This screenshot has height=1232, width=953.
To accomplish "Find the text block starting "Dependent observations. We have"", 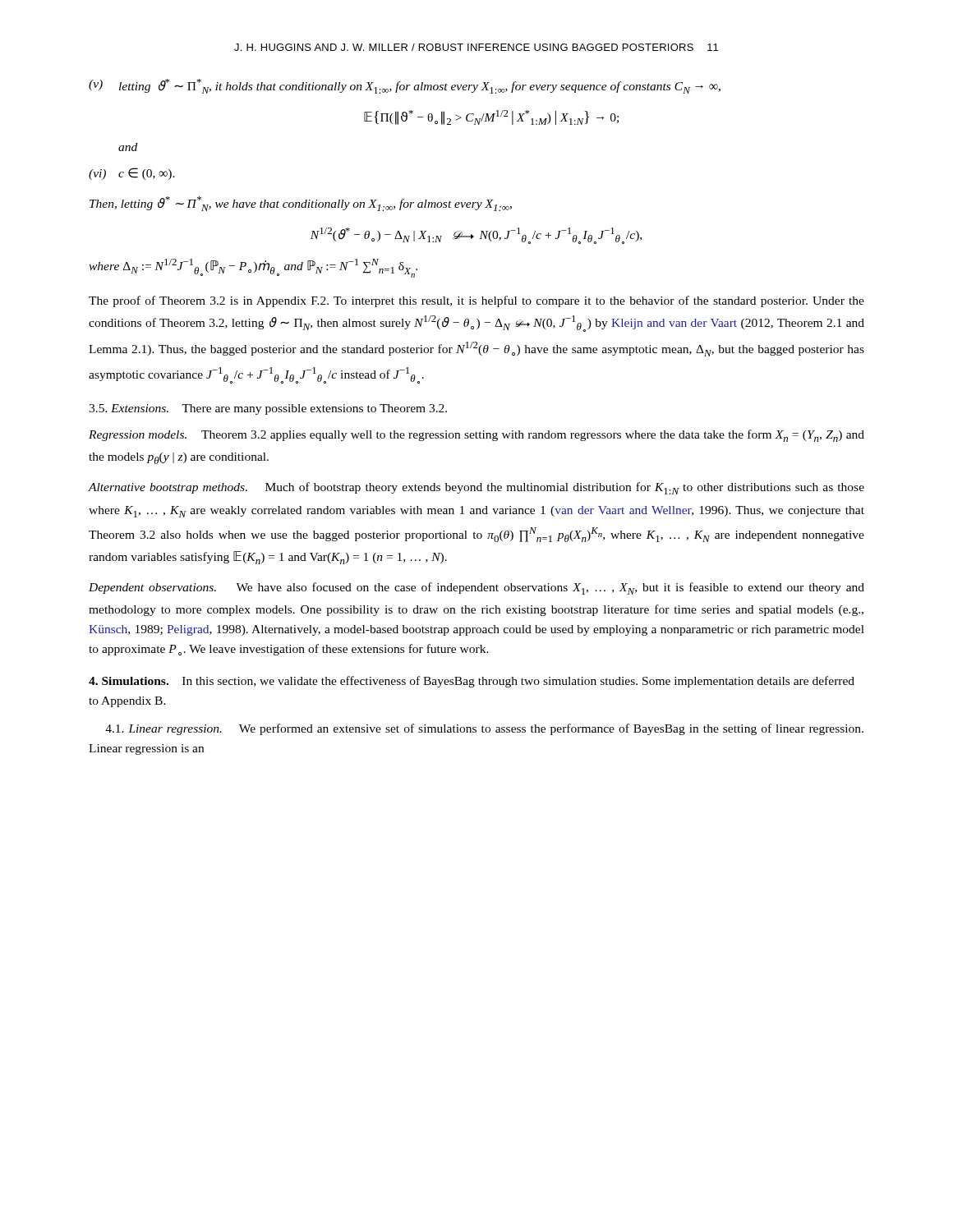I will [x=476, y=619].
